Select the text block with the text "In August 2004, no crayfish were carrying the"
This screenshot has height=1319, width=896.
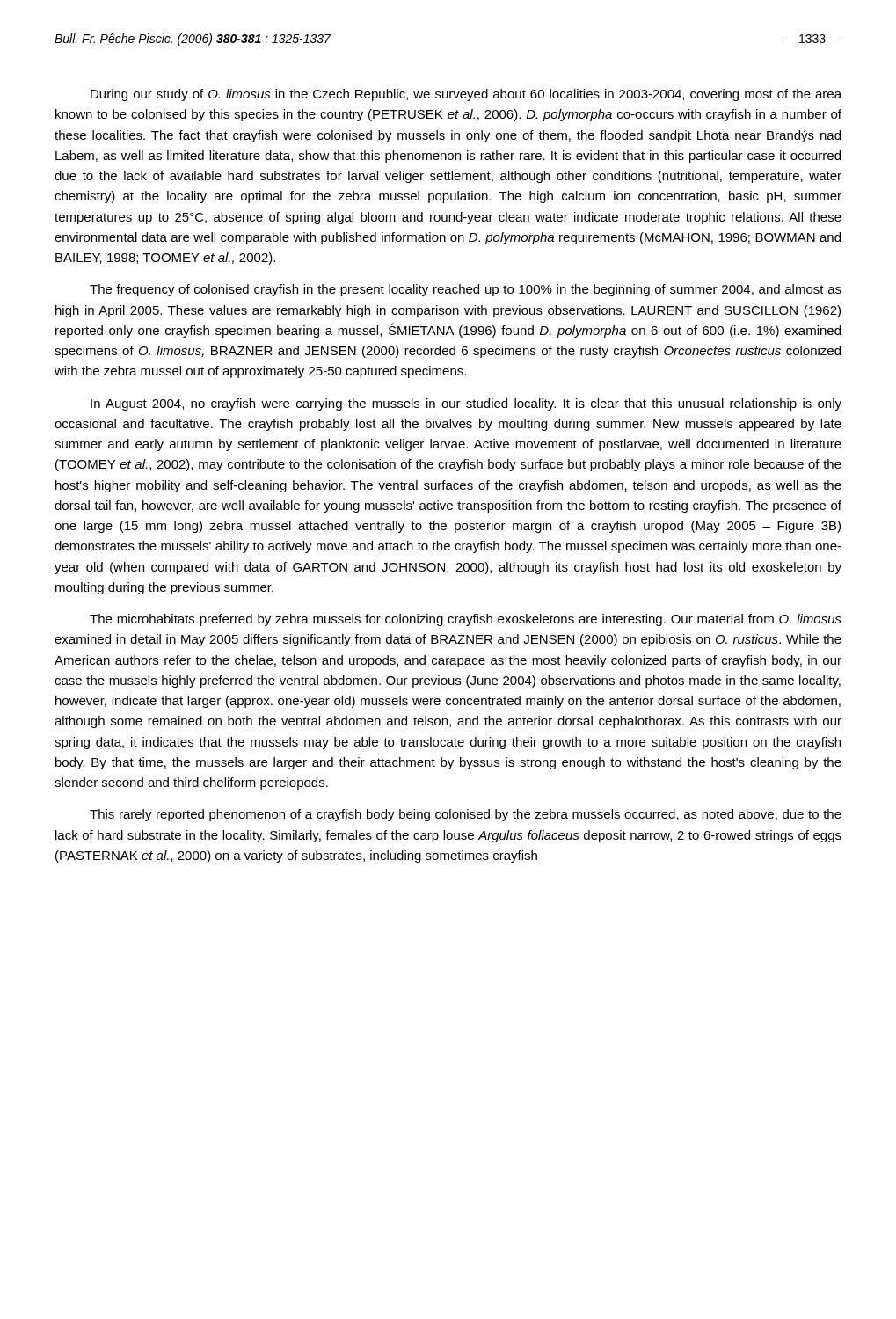coord(448,495)
